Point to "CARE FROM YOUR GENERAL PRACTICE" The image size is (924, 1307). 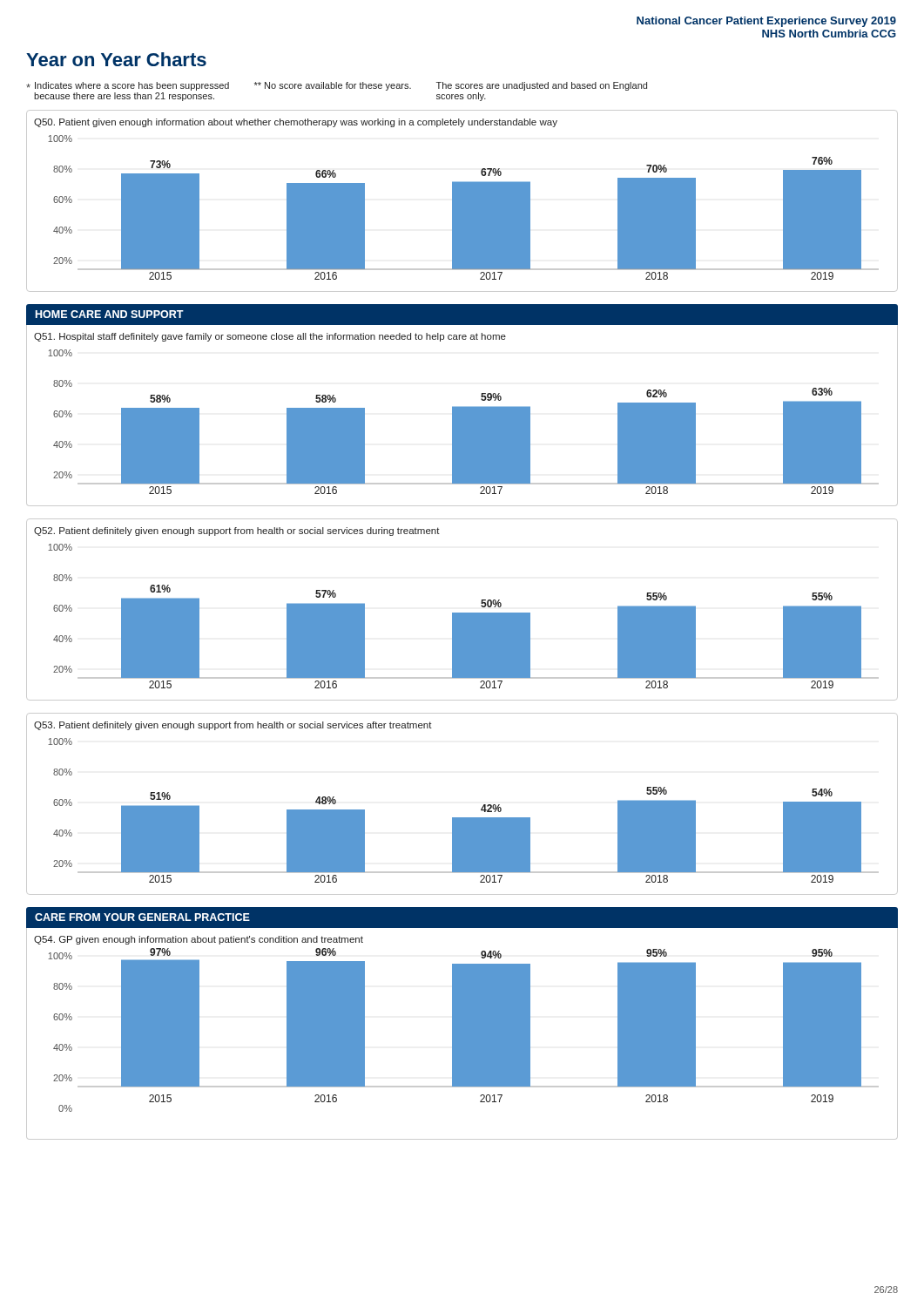click(142, 918)
